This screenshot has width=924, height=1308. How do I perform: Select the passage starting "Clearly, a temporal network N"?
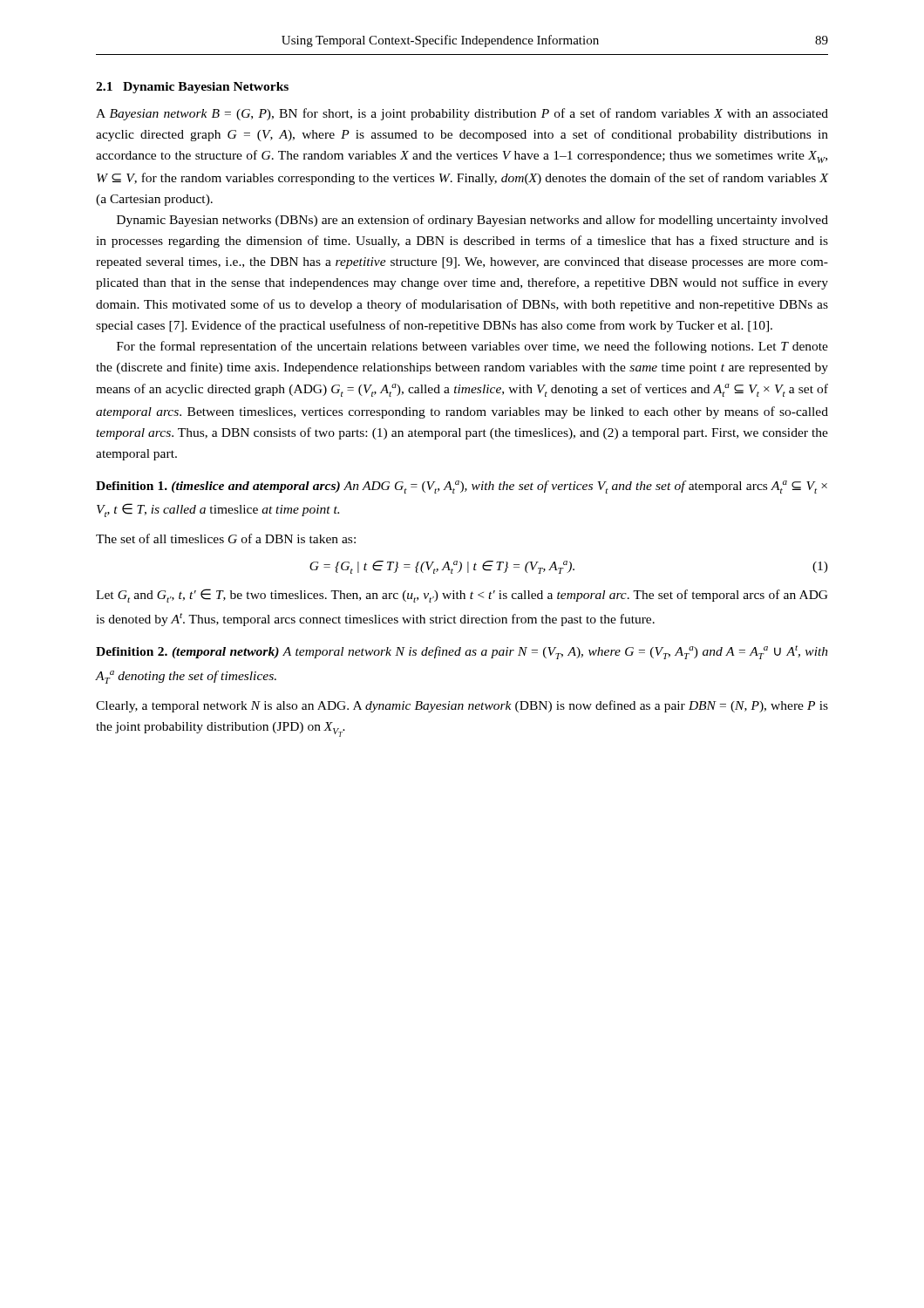462,718
